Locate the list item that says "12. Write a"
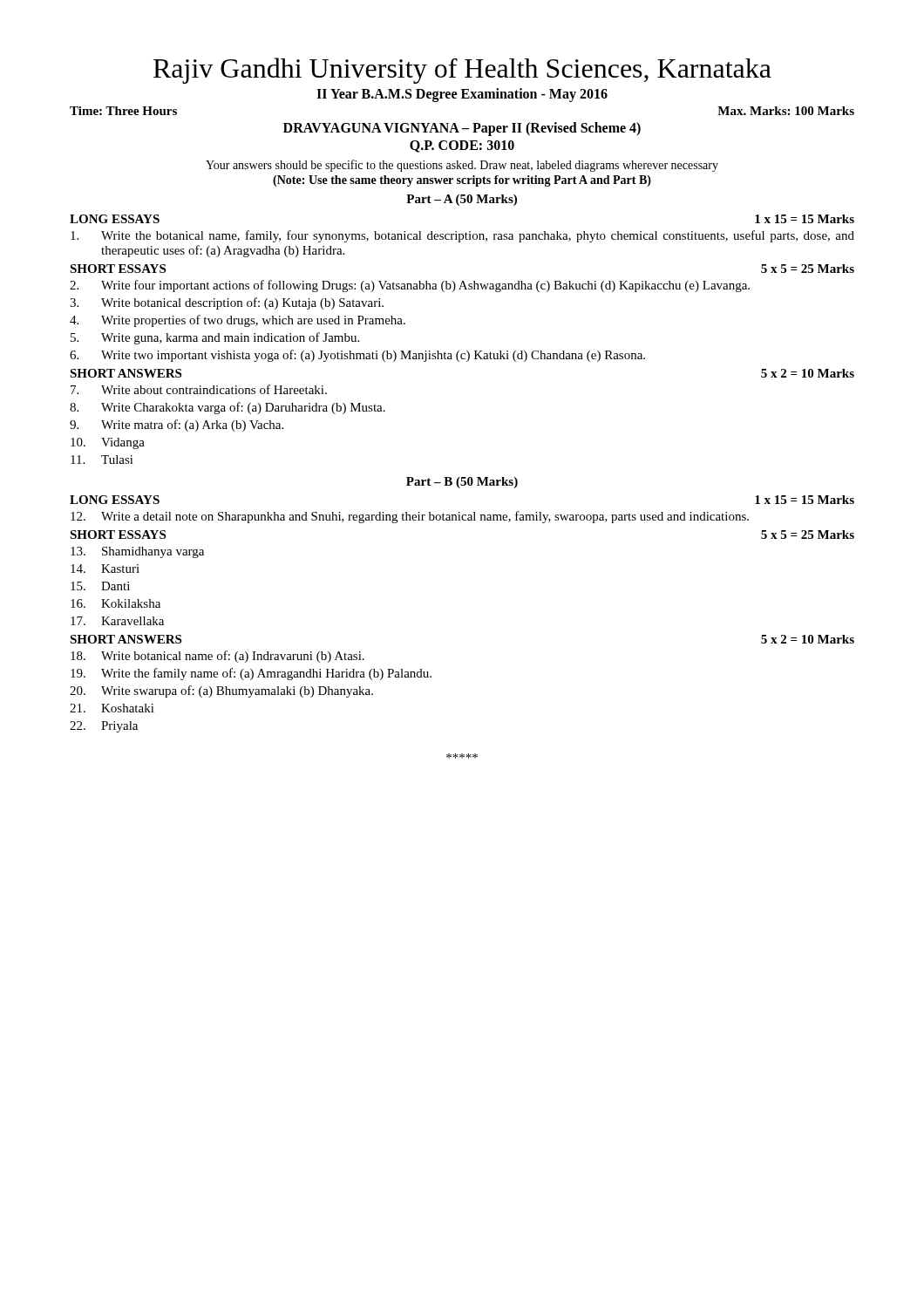Screen dimensions: 1308x924 [x=410, y=517]
